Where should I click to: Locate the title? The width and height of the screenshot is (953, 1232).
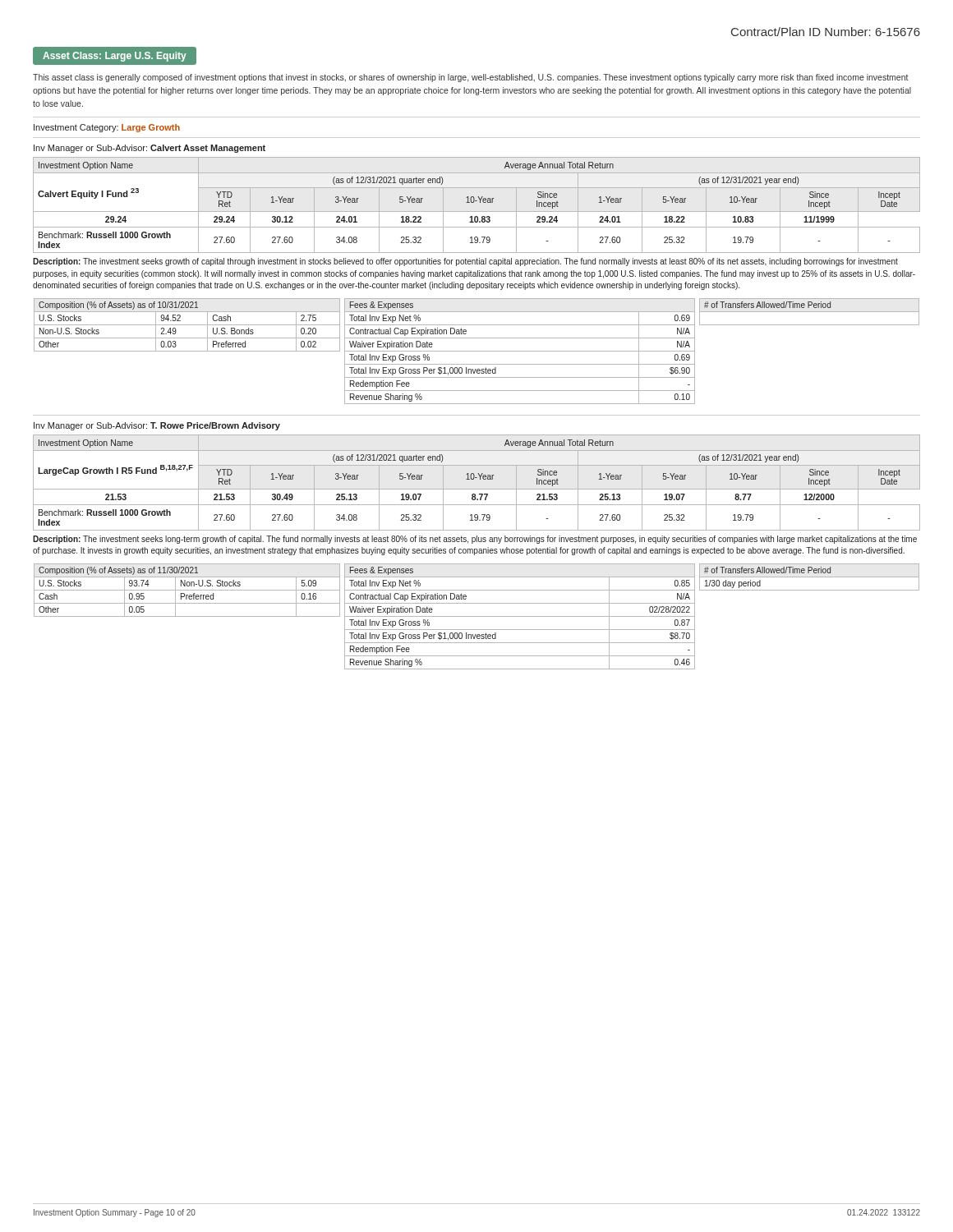click(825, 32)
